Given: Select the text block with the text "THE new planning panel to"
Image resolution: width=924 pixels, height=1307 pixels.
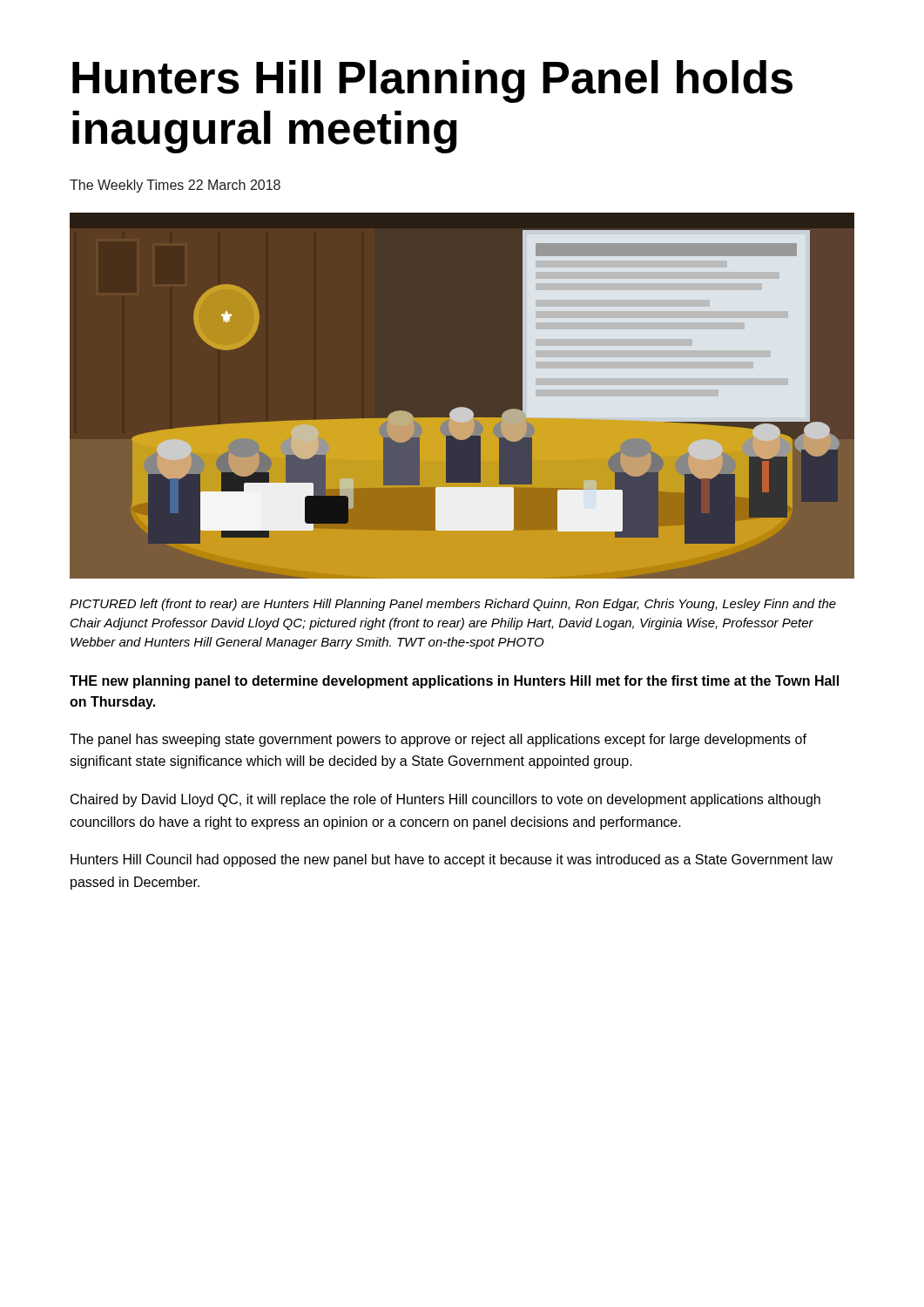Looking at the screenshot, I should [x=455, y=691].
